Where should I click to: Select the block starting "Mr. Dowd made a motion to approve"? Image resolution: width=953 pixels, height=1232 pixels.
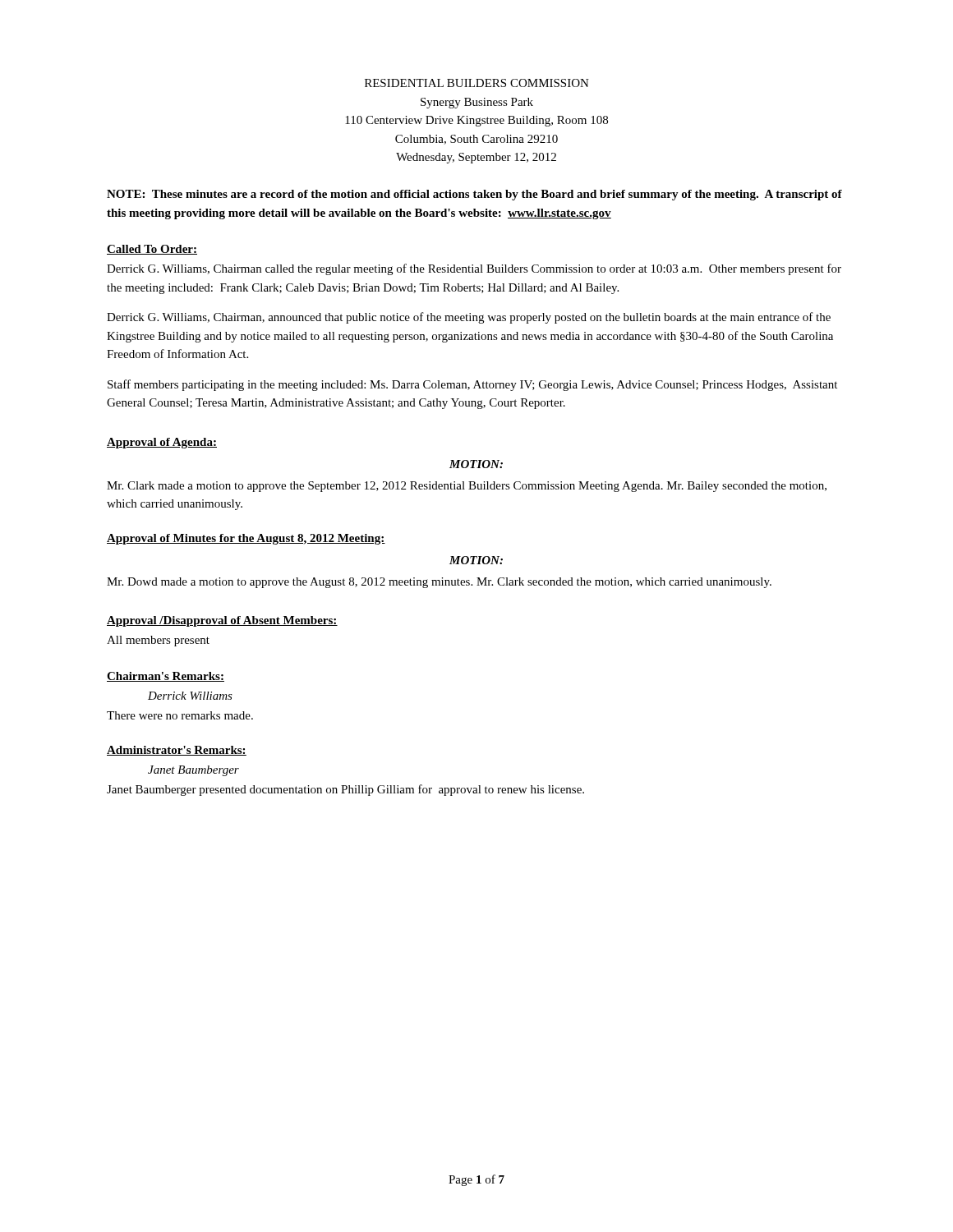coord(476,581)
